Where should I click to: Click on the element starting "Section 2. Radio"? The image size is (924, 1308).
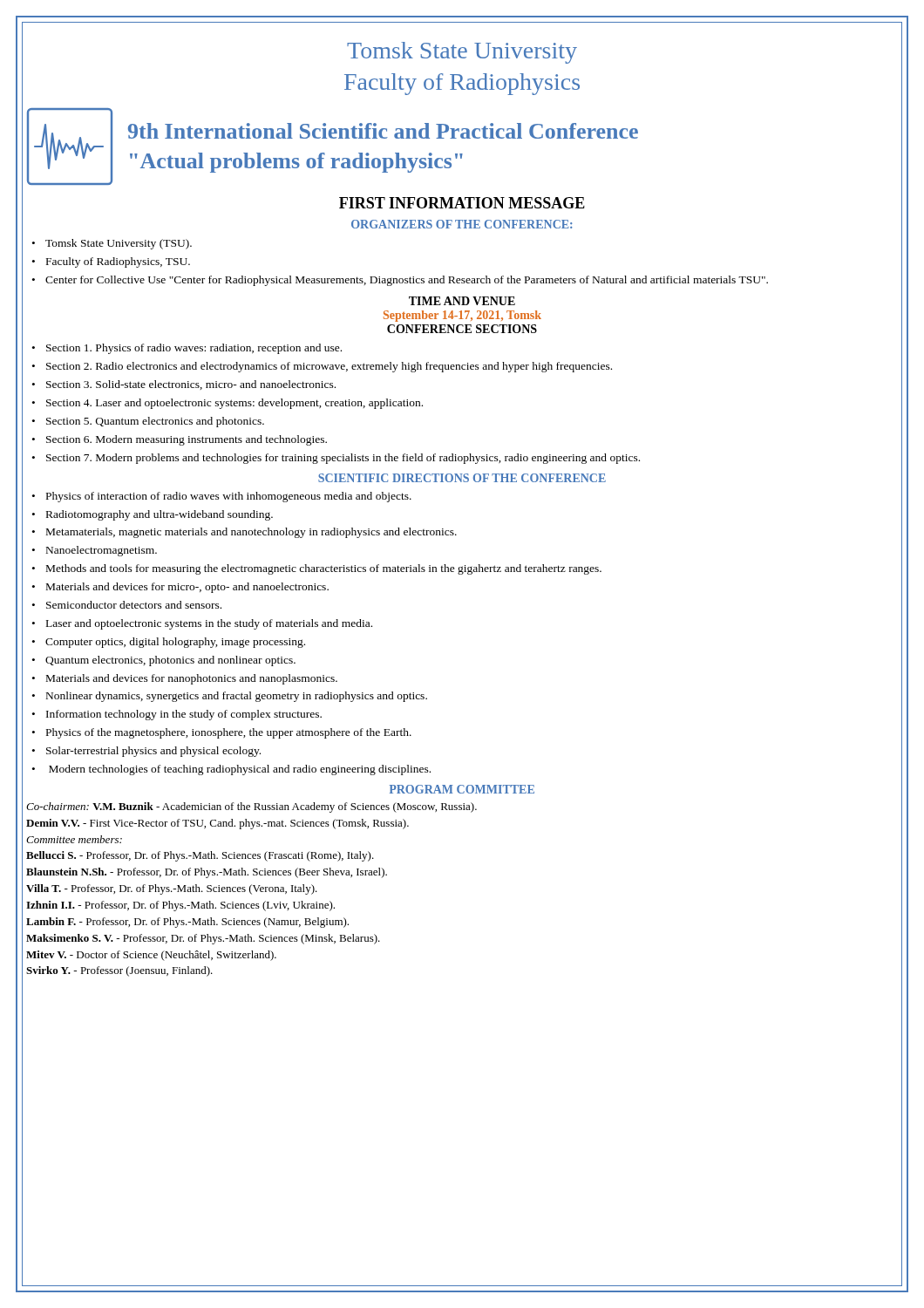[x=329, y=366]
